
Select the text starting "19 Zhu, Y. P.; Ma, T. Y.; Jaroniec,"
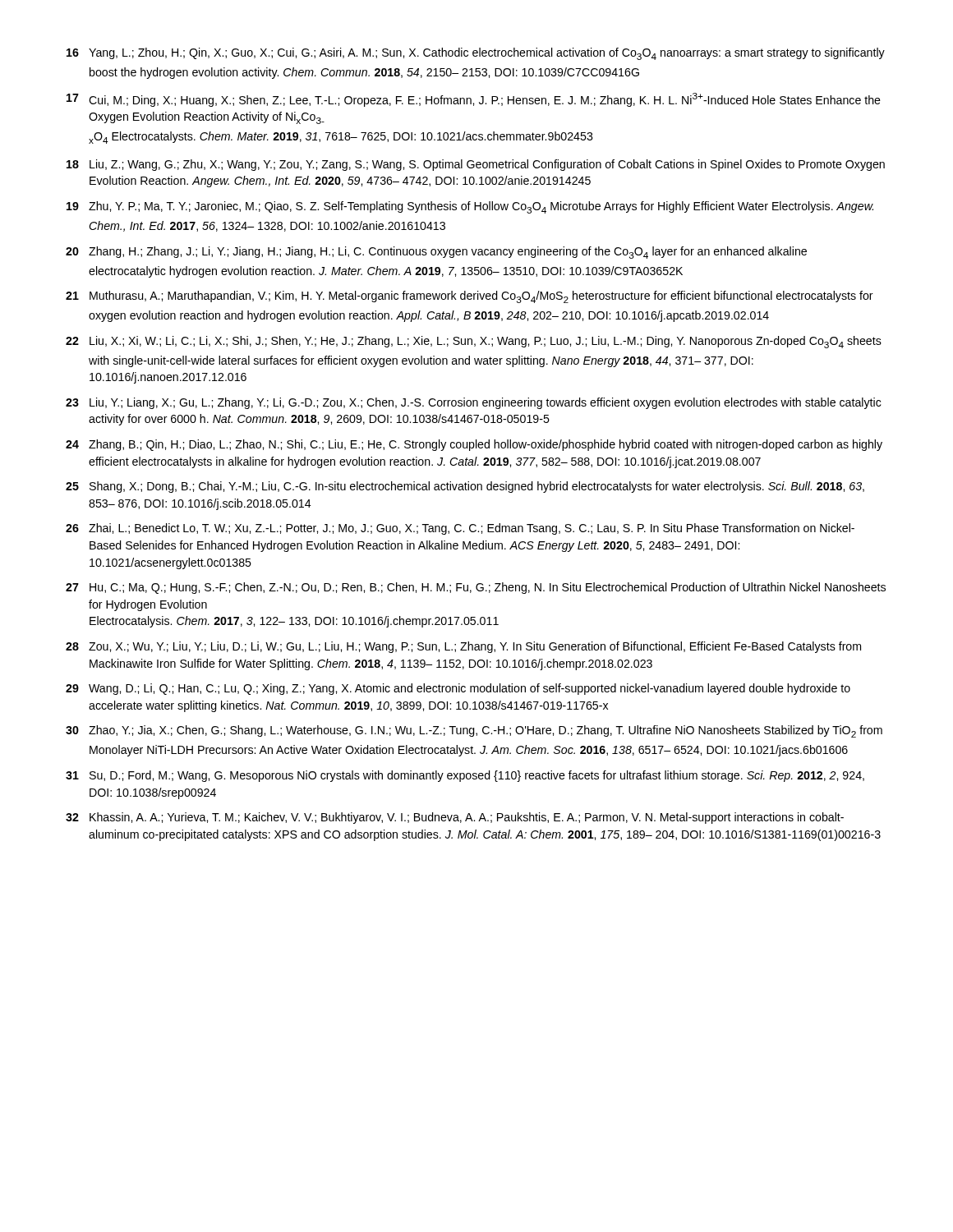click(476, 216)
